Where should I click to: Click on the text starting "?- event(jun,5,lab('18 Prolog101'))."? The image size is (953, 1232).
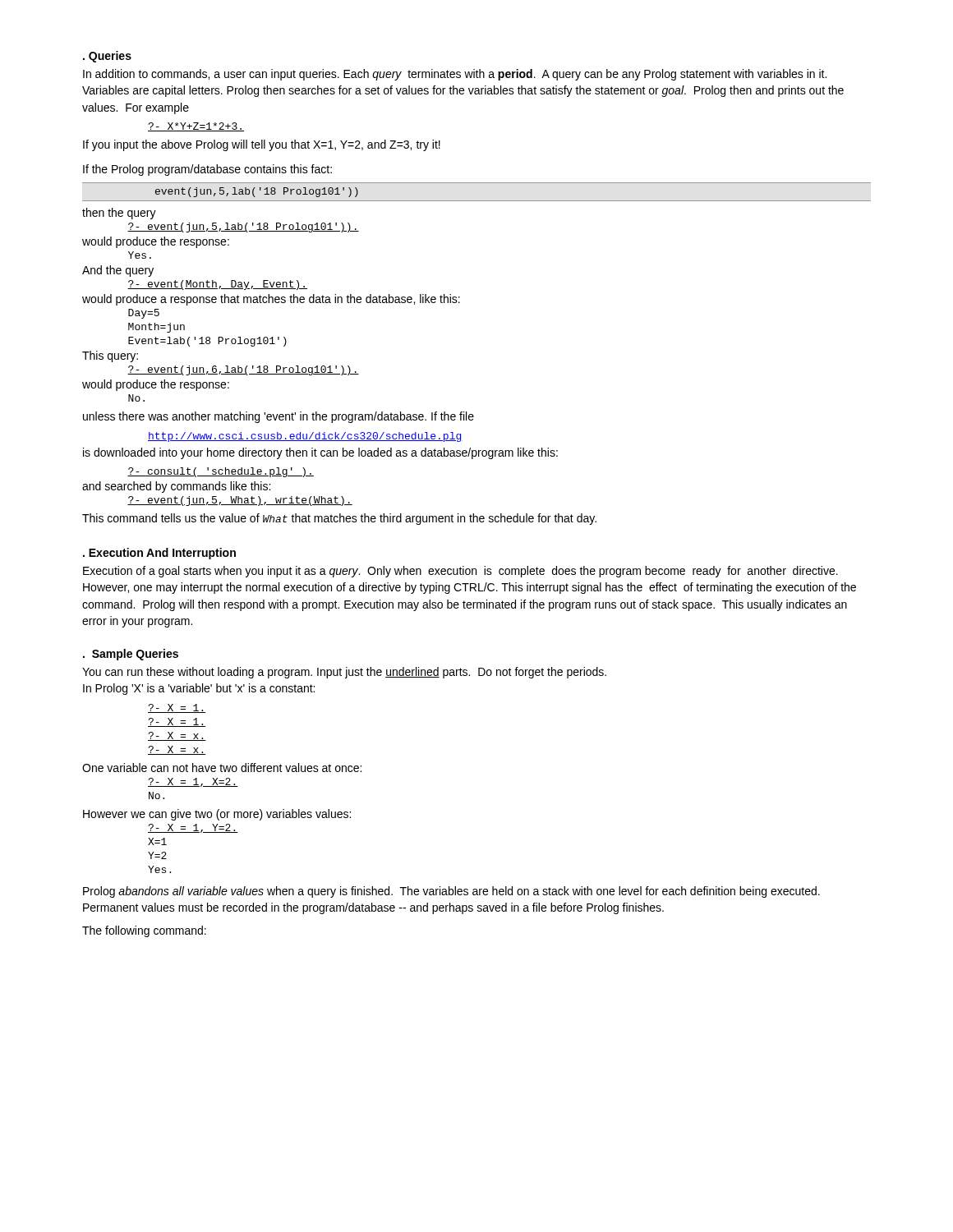coord(243,228)
